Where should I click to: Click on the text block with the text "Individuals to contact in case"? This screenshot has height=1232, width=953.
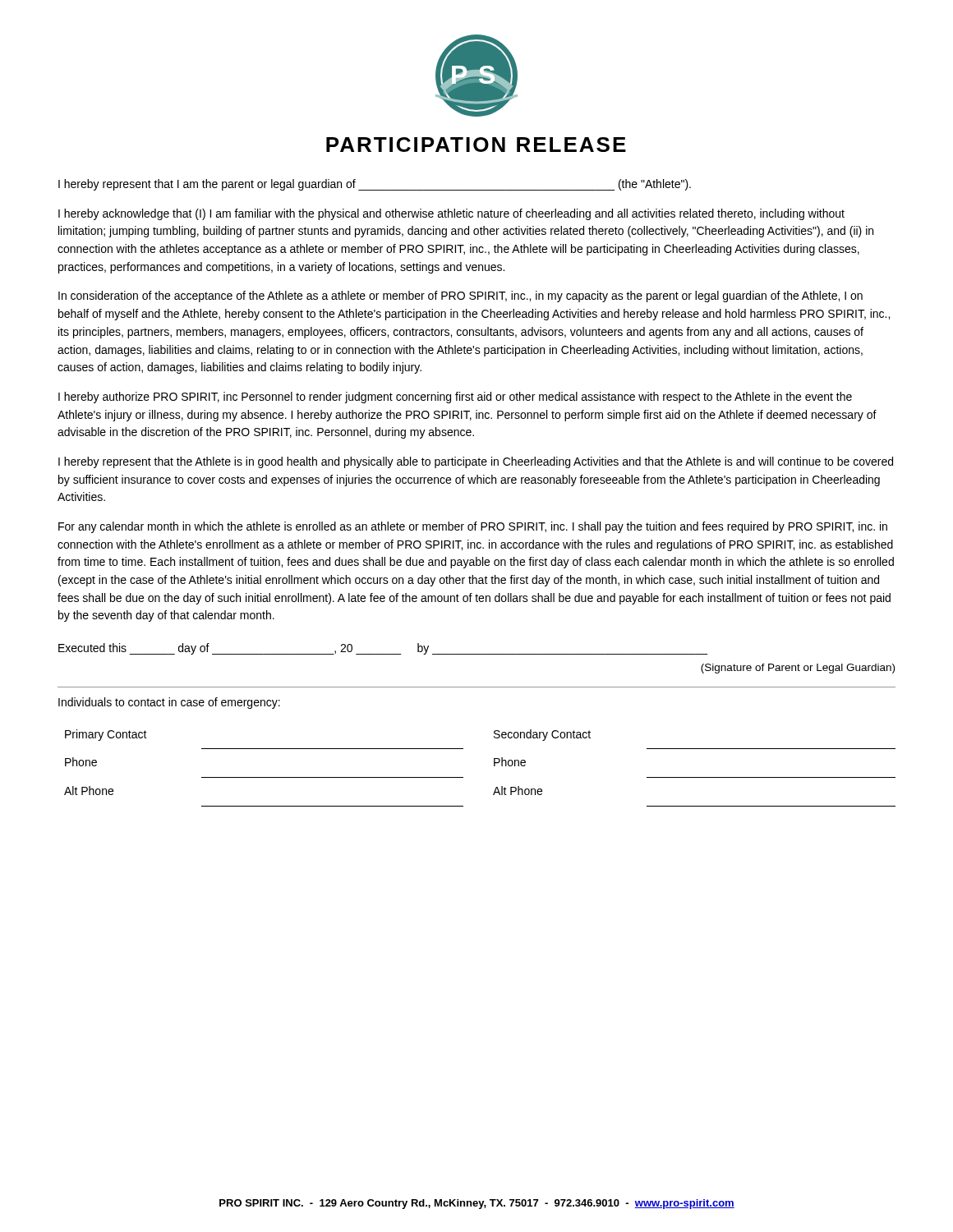tap(169, 702)
